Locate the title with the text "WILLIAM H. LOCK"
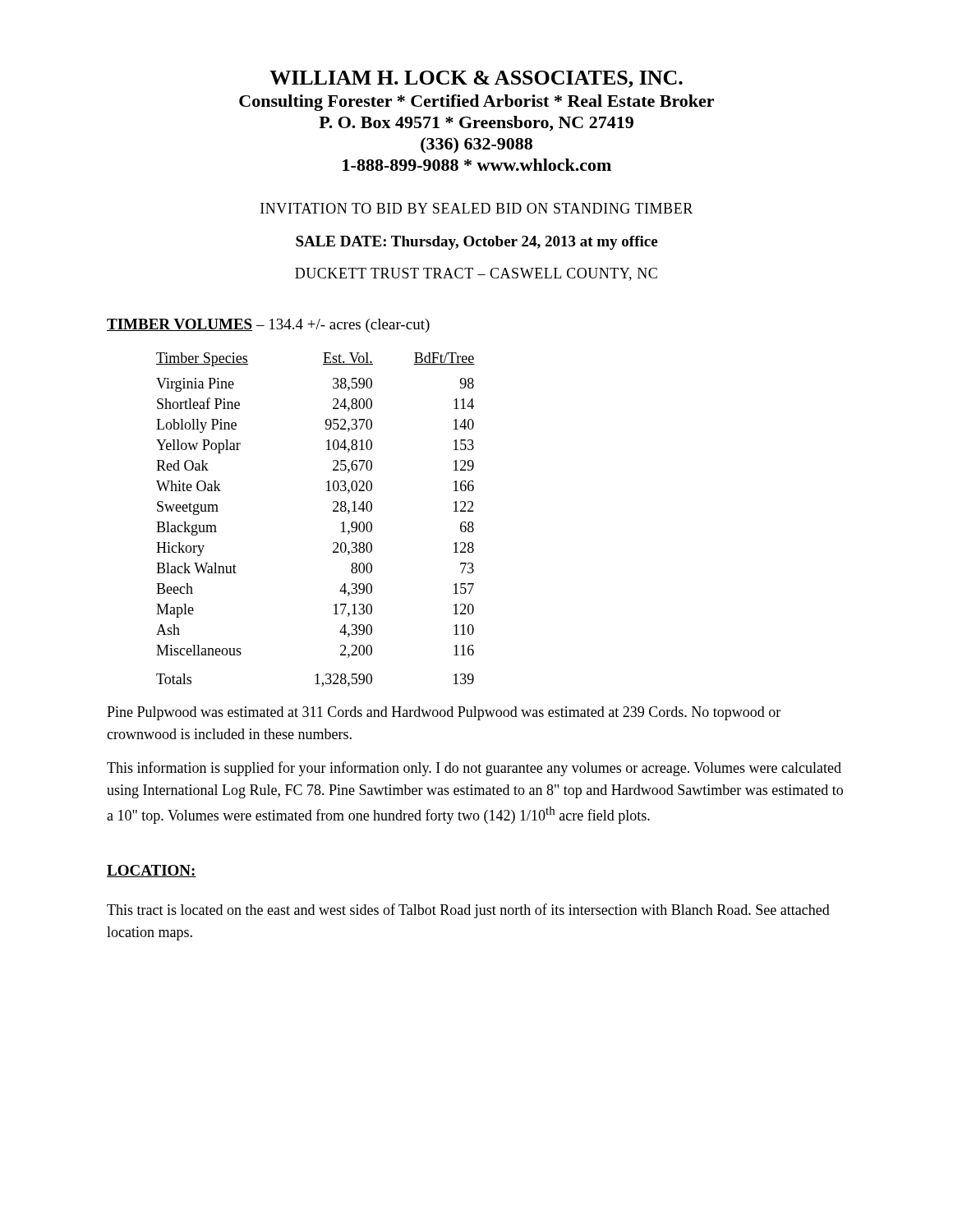This screenshot has height=1232, width=953. (x=476, y=121)
